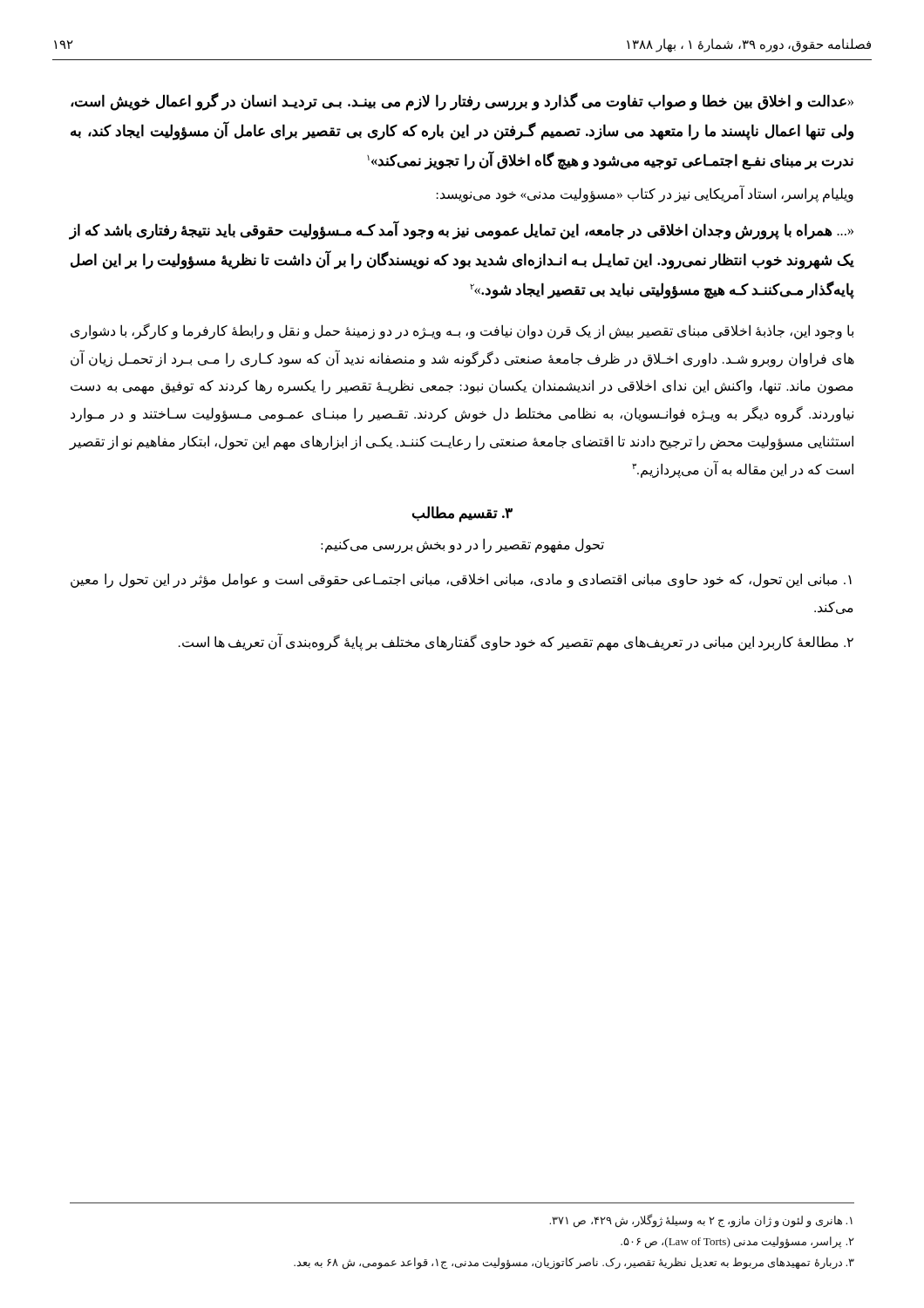Click on the text block starting "با وجود این، جاذبهٔ"
The width and height of the screenshot is (924, 1308).
(x=462, y=400)
